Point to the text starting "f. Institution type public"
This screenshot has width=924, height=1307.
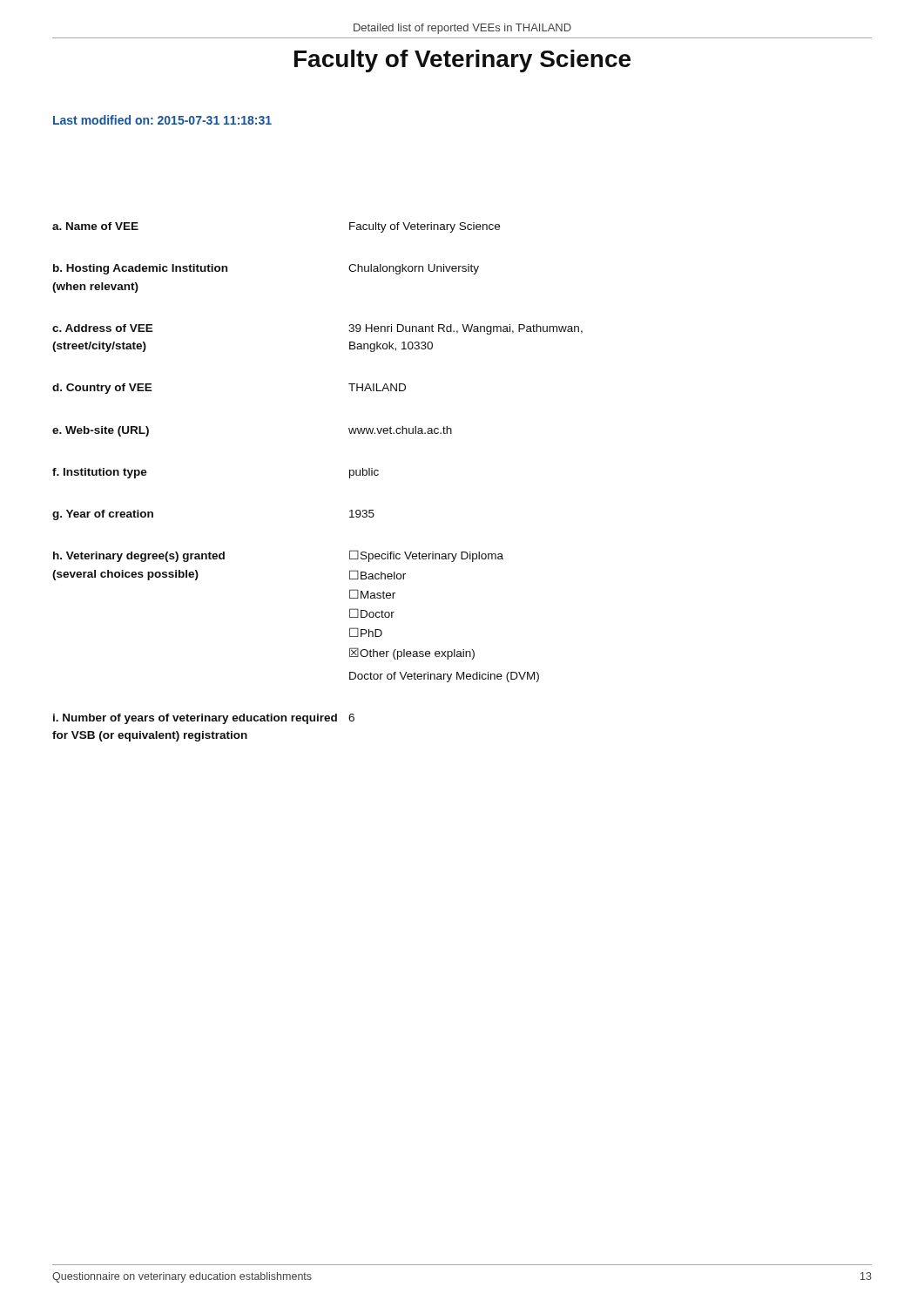96,473
